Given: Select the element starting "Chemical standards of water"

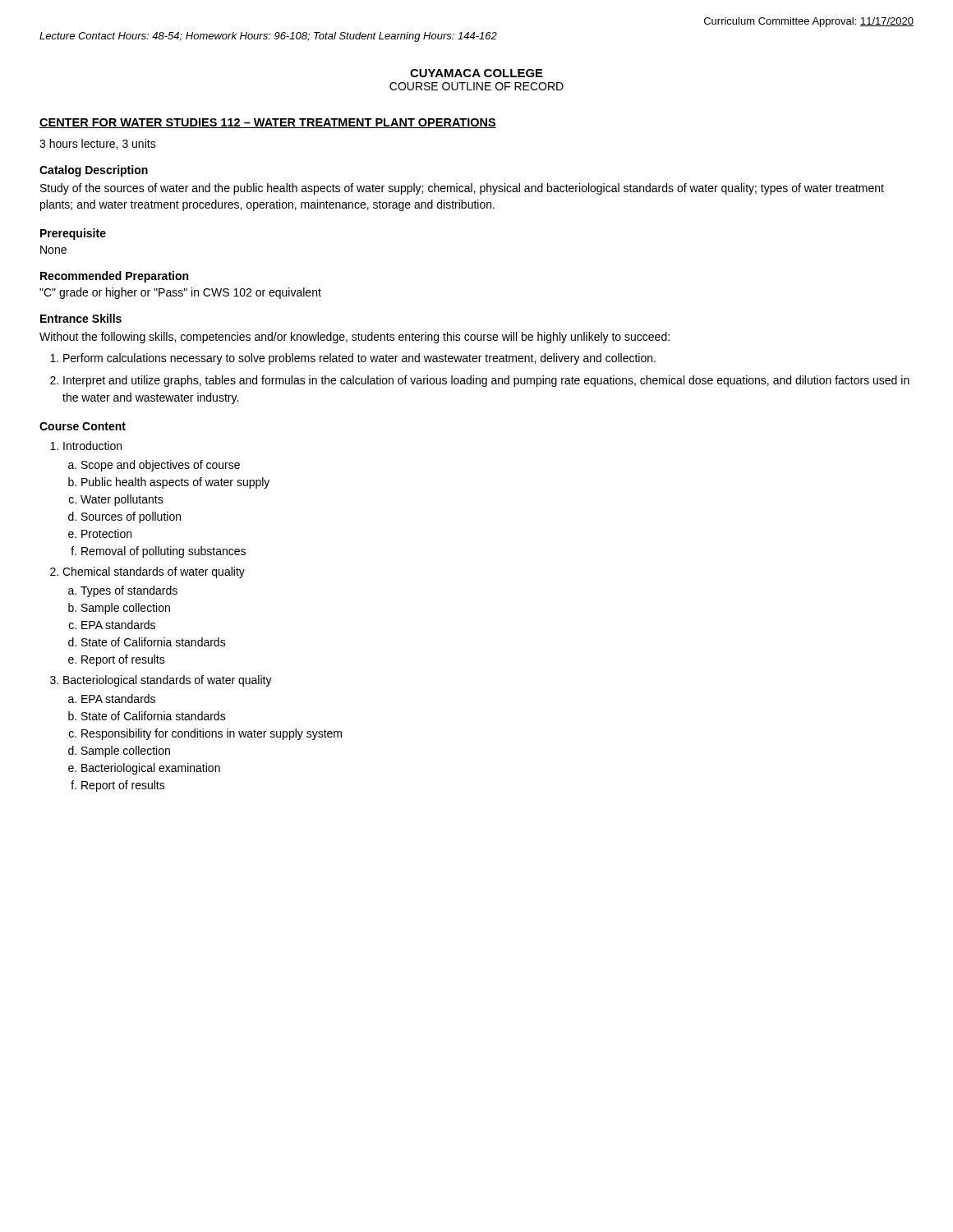Looking at the screenshot, I should [147, 572].
